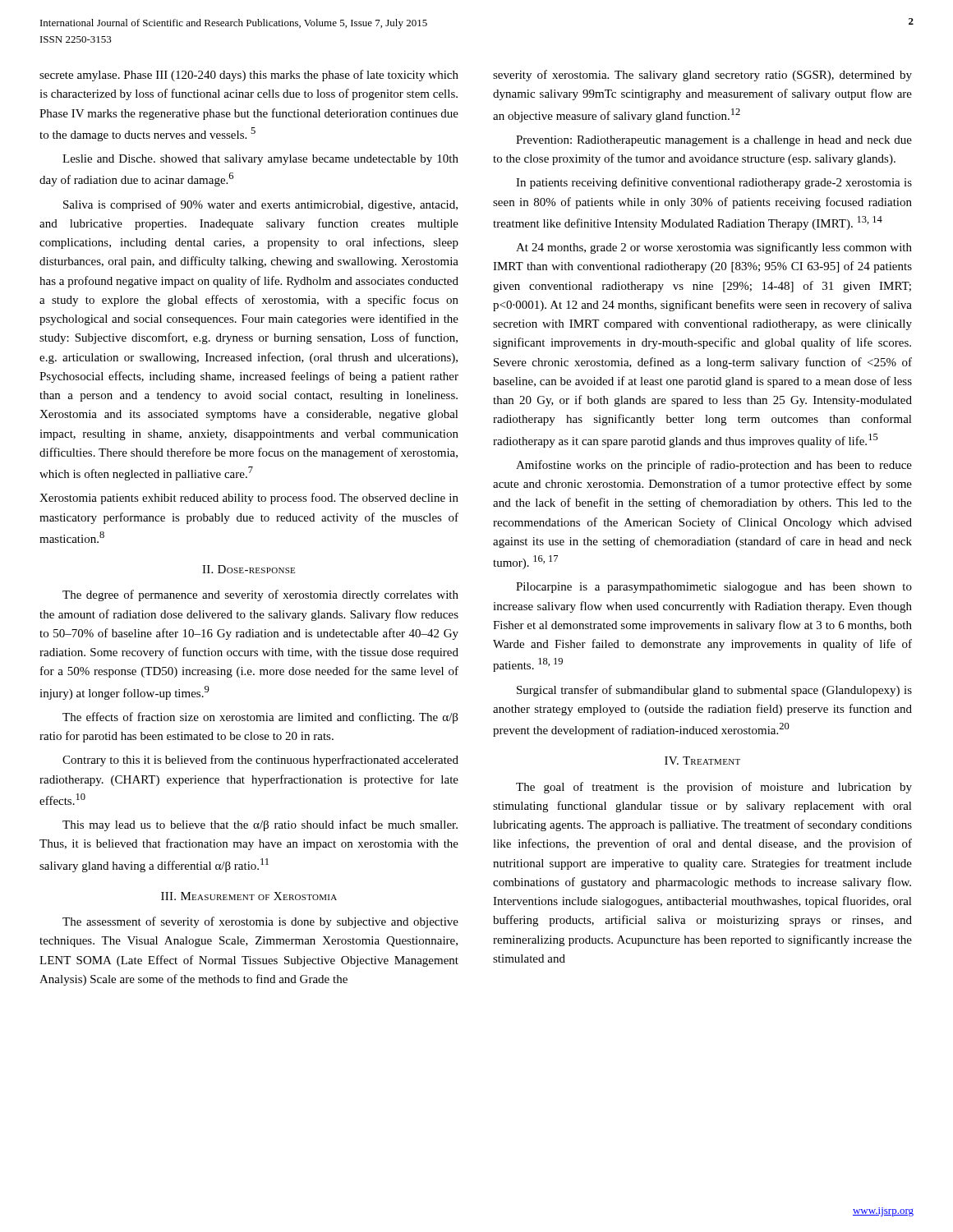
Task: Navigate to the element starting "In patients receiving definitive conventional radiotherapy grade-2"
Action: (702, 203)
